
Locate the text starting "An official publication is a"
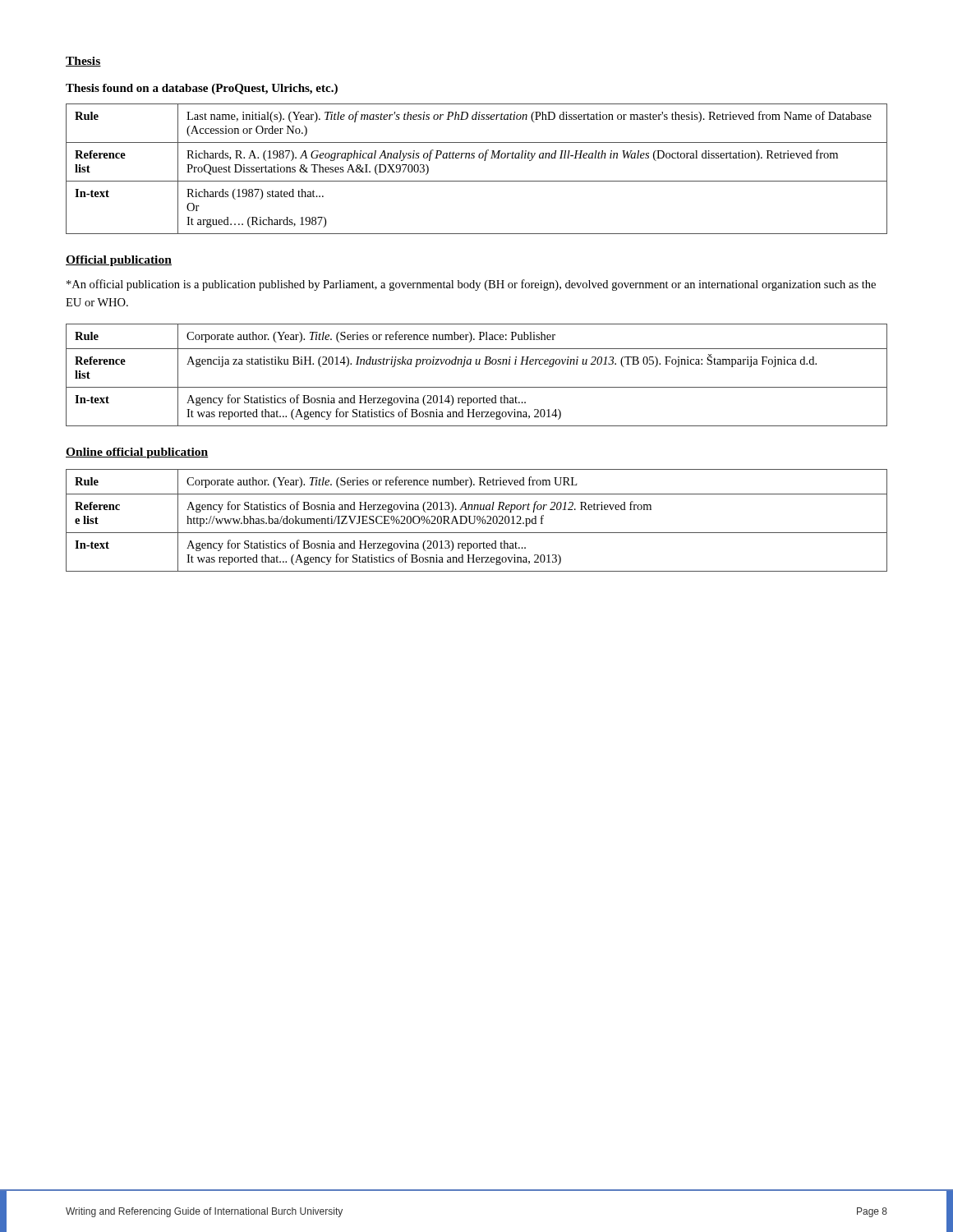click(471, 293)
